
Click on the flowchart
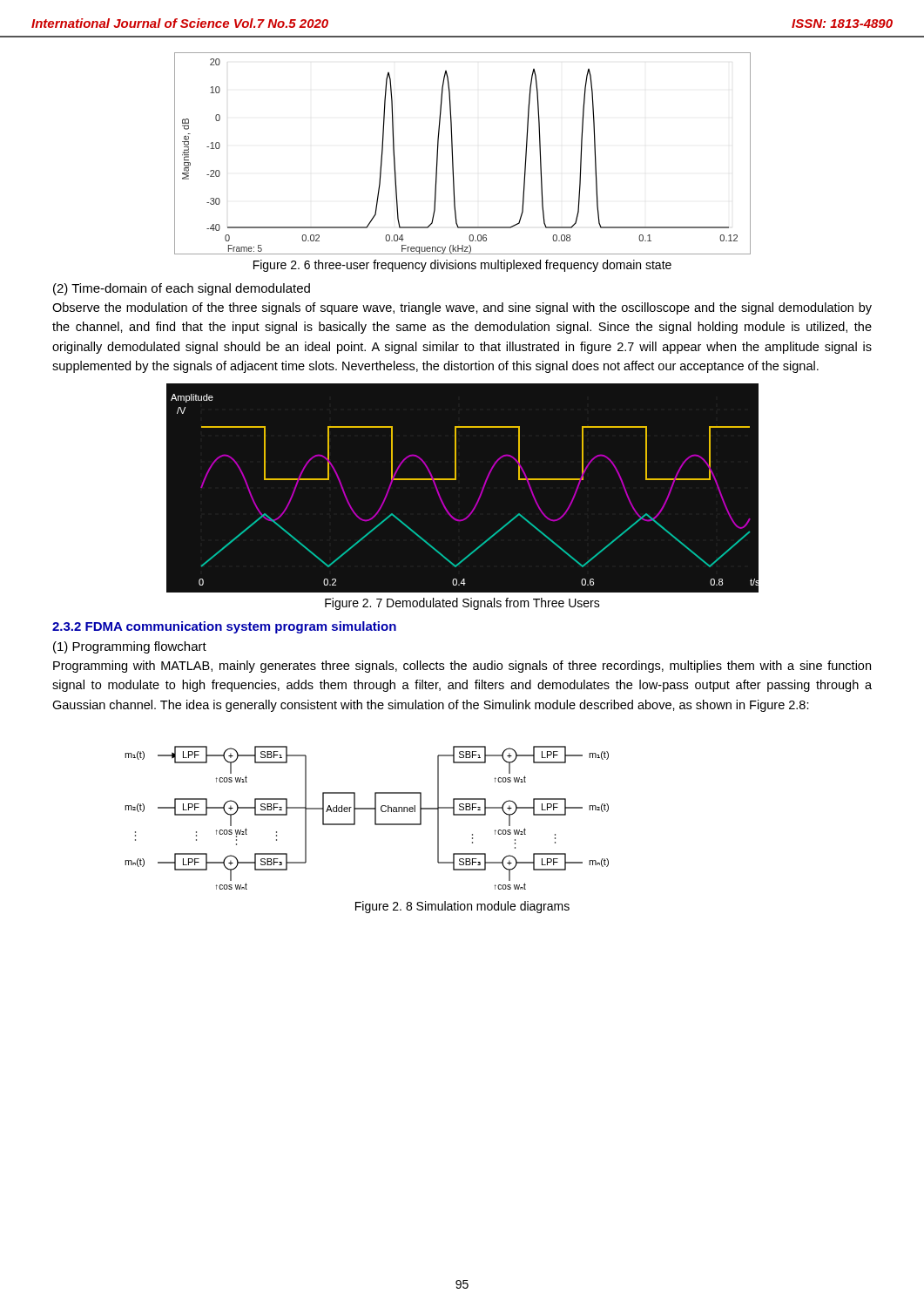[462, 809]
